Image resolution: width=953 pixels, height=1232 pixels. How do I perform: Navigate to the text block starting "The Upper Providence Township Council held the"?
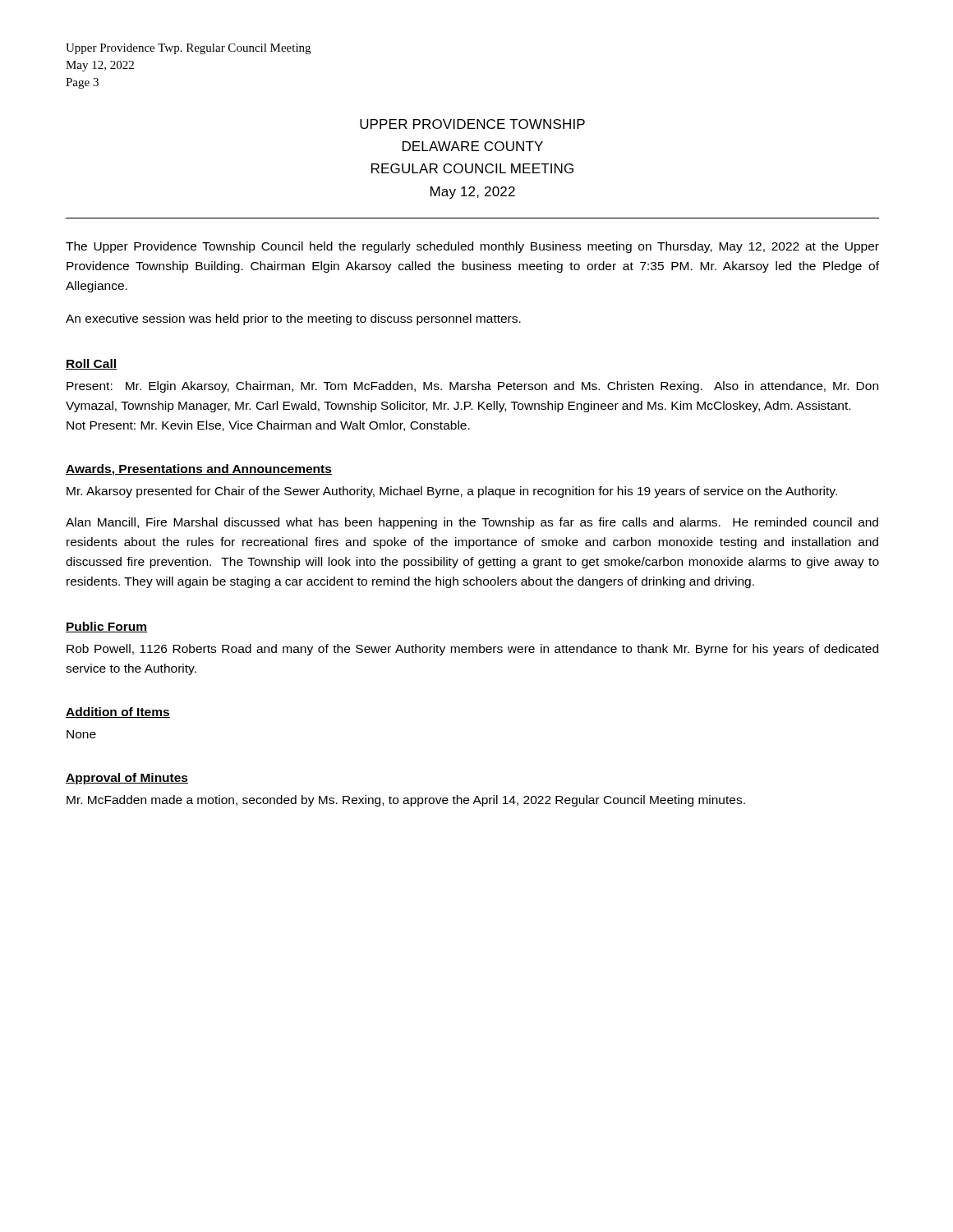click(x=472, y=265)
